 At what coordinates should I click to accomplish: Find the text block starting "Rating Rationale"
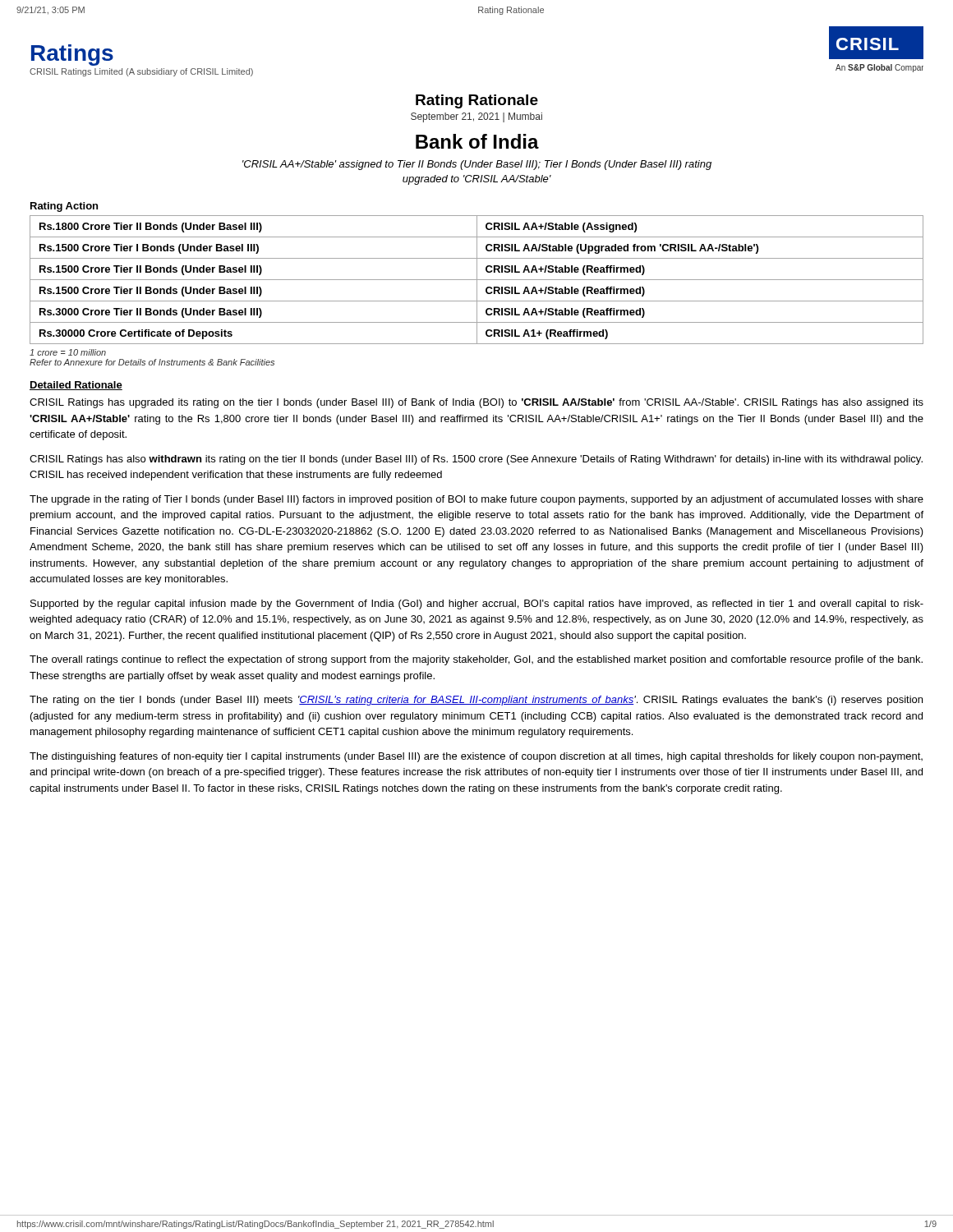pos(476,100)
